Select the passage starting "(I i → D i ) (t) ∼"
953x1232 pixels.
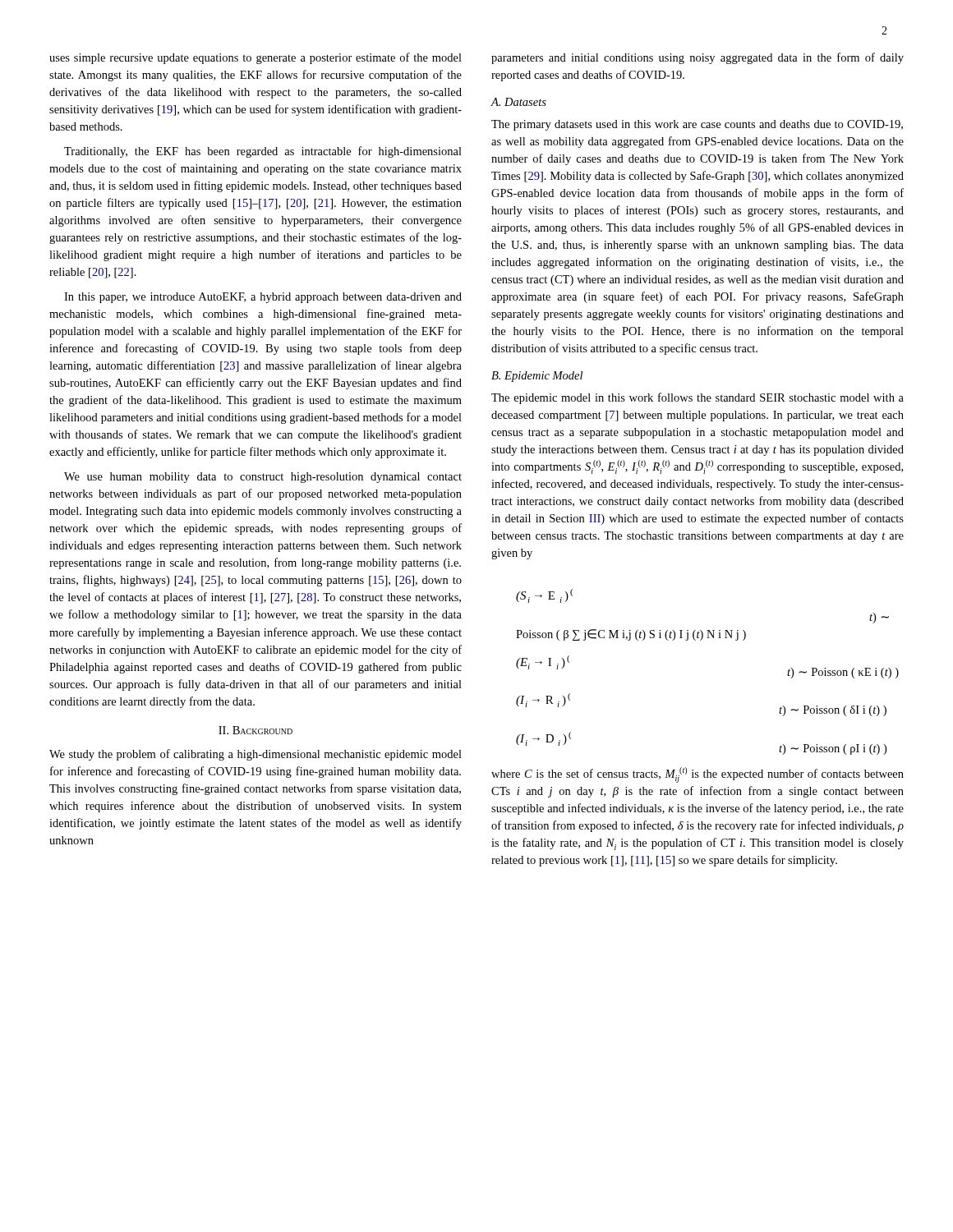click(x=565, y=743)
